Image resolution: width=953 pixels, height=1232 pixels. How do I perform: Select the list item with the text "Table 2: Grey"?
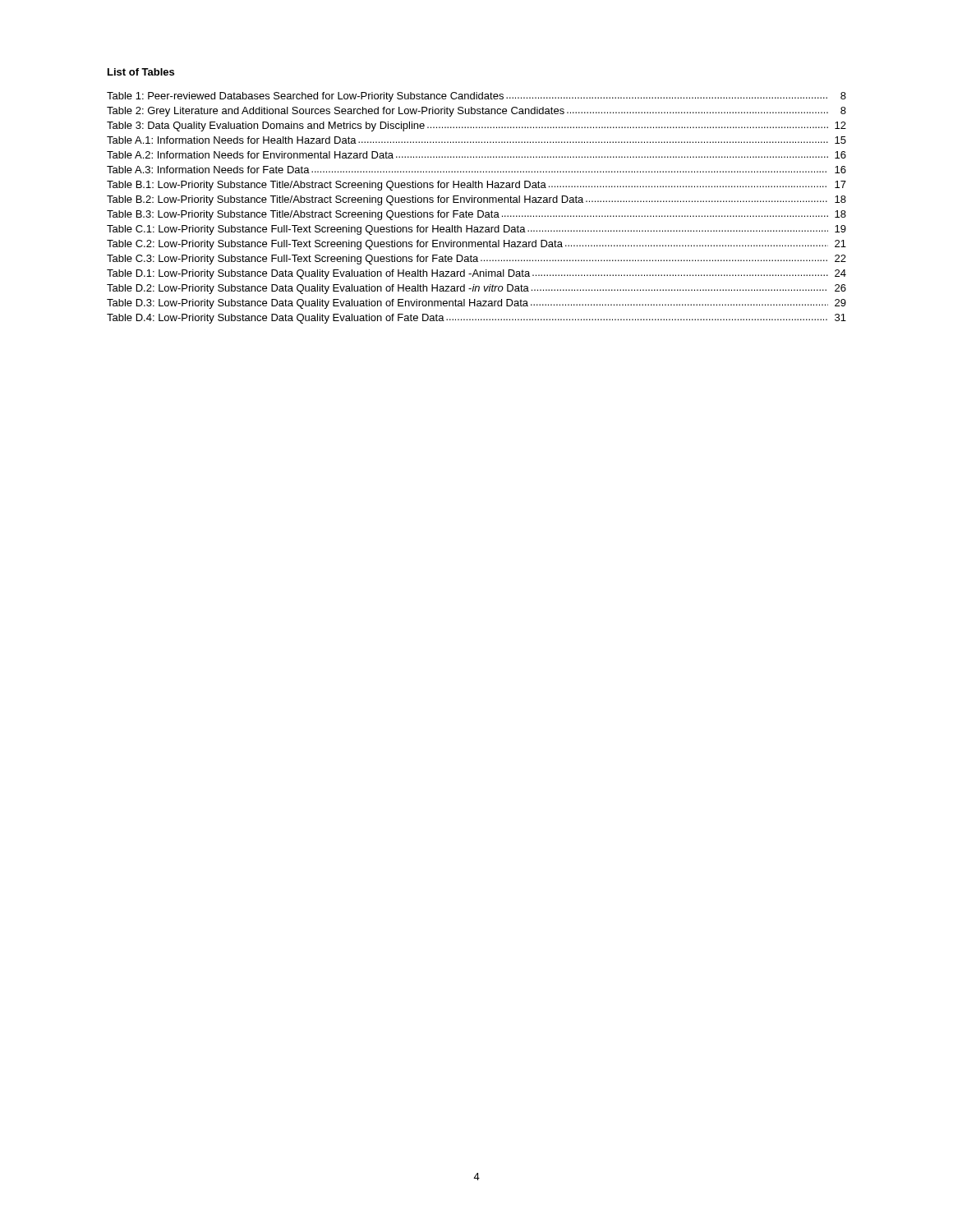[x=476, y=111]
